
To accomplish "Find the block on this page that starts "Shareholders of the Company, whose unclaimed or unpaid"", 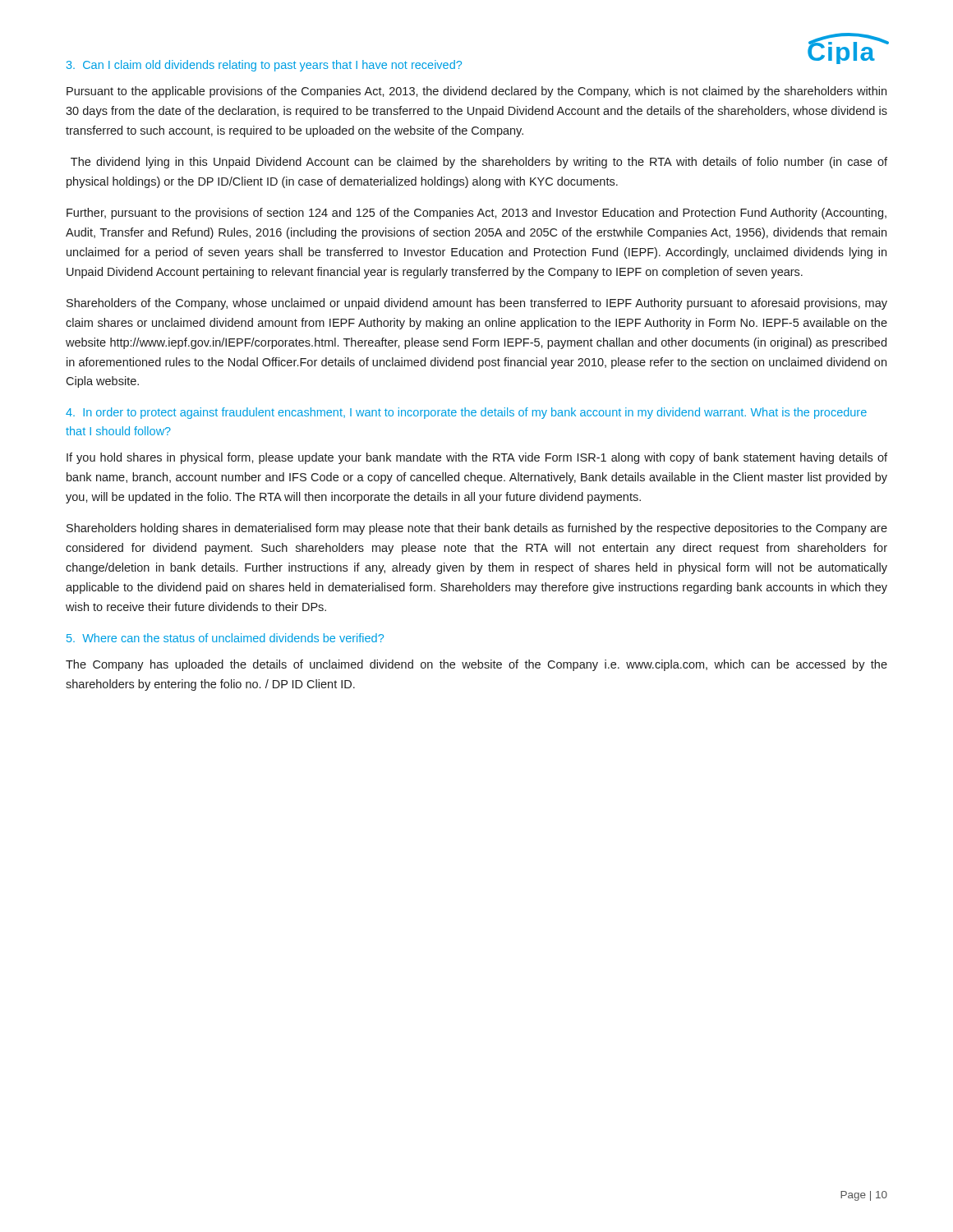I will pyautogui.click(x=476, y=342).
